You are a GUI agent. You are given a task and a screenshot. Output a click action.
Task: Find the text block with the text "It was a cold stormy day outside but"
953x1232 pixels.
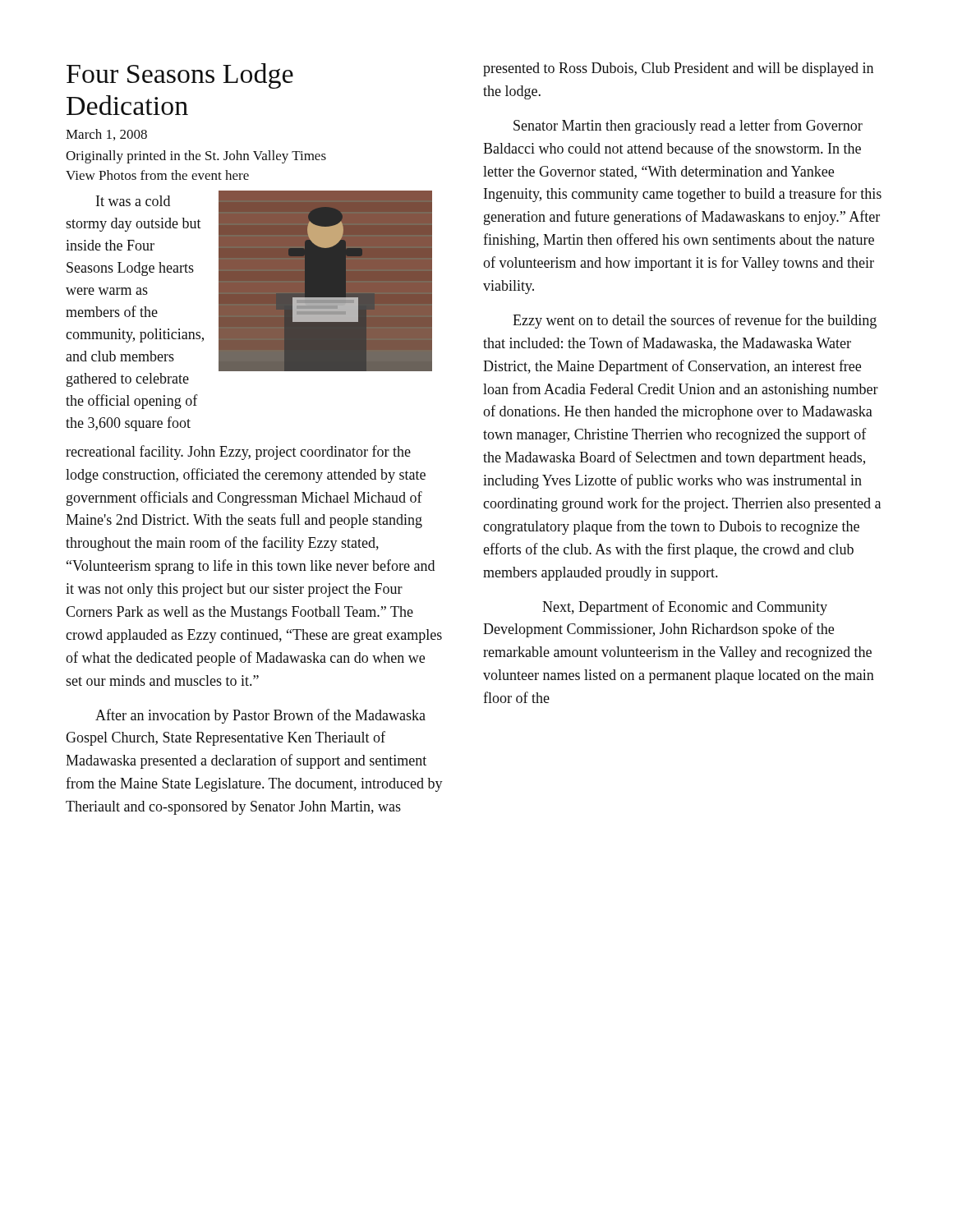pos(255,505)
